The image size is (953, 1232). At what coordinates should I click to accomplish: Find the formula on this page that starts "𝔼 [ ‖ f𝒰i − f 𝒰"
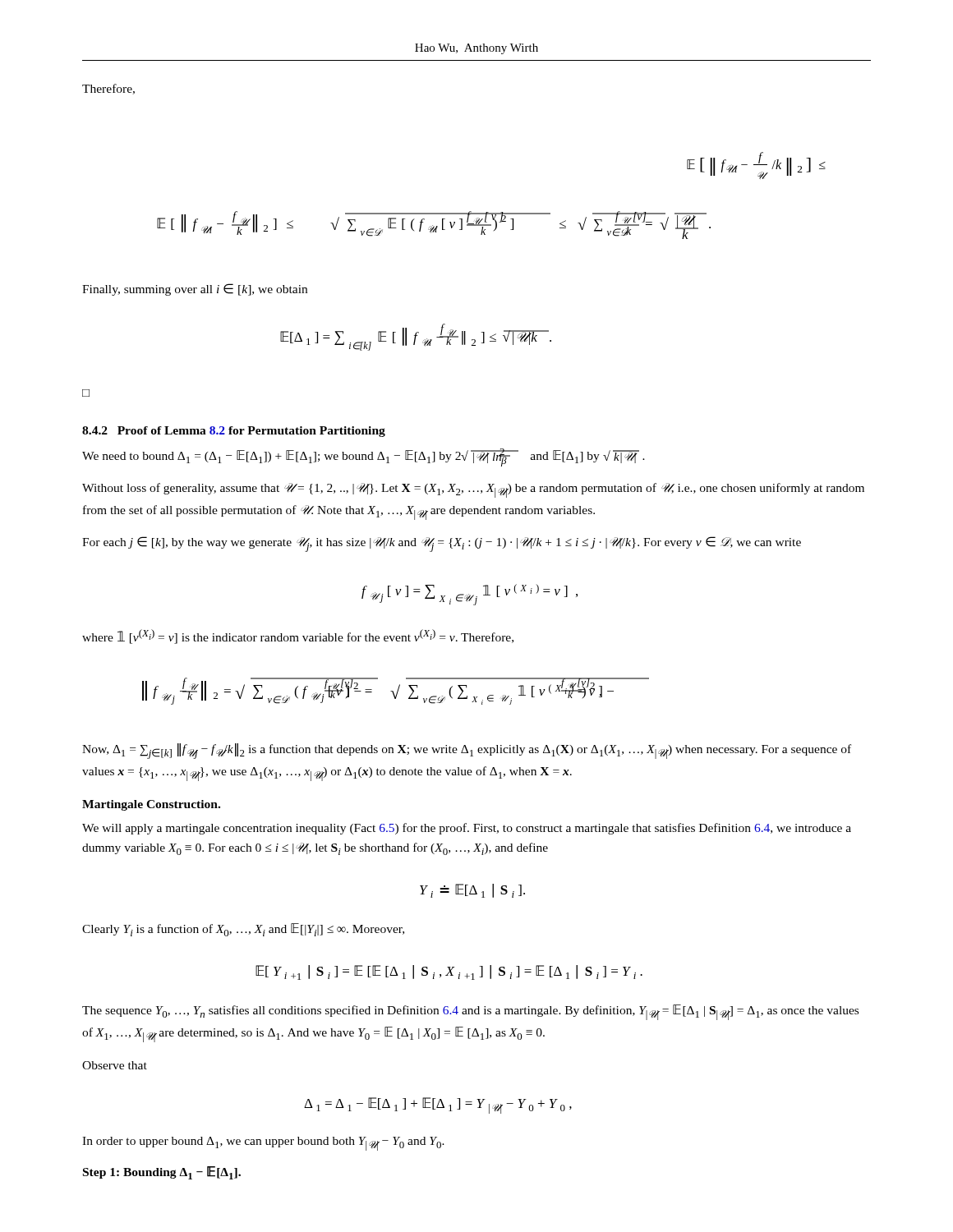click(756, 165)
